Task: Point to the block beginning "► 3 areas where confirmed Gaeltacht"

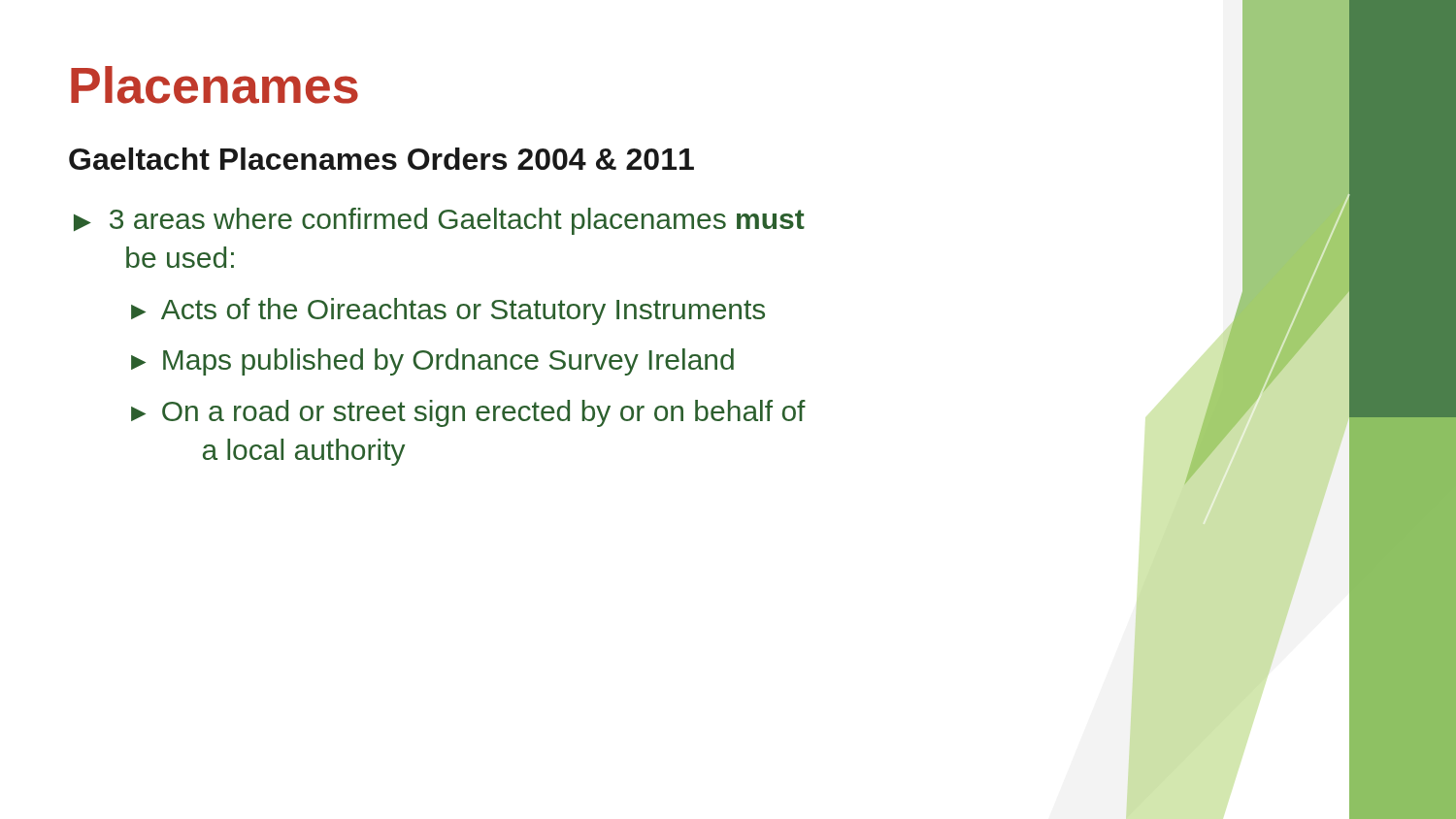Action: click(x=578, y=239)
